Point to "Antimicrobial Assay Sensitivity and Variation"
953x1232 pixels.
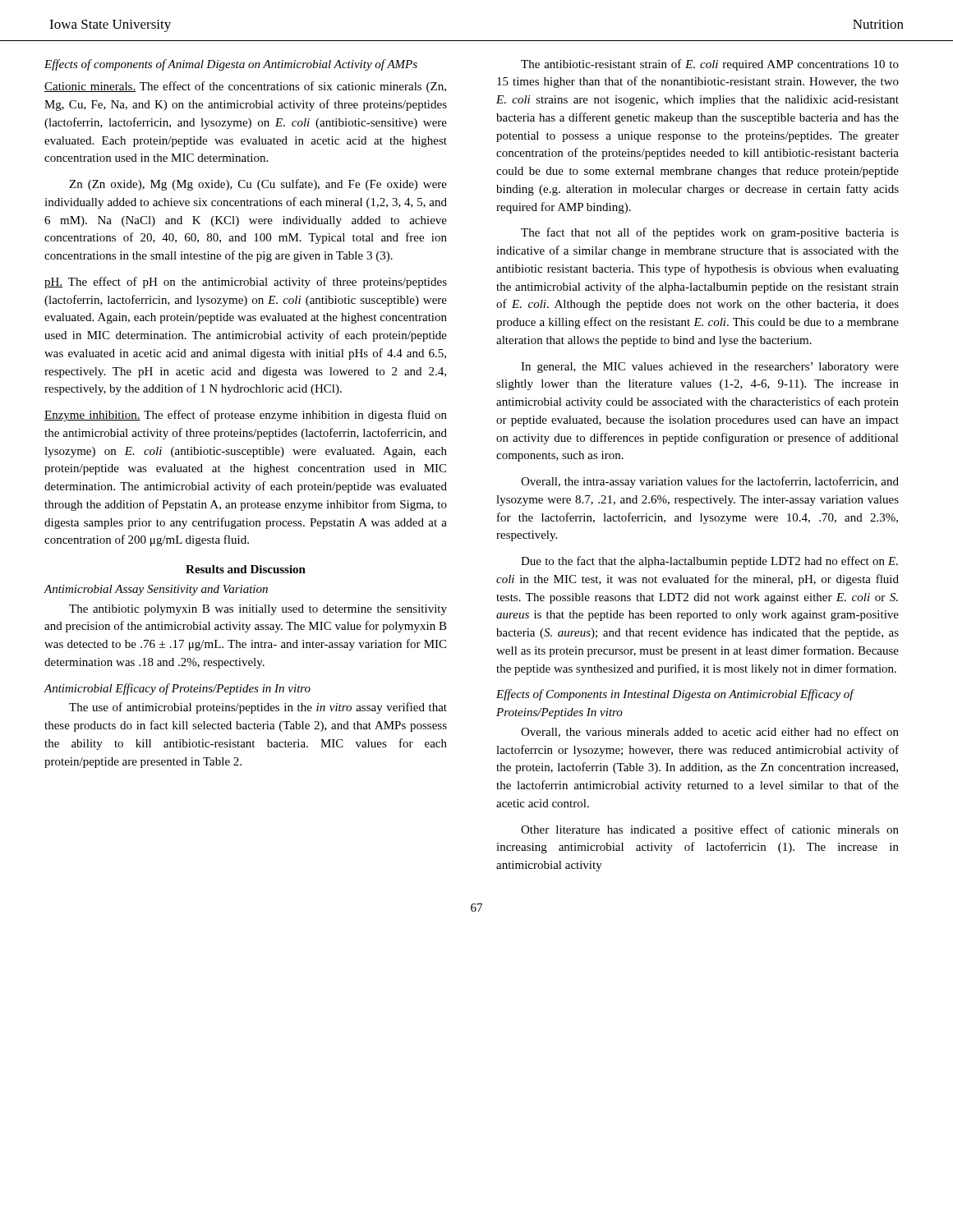[246, 590]
